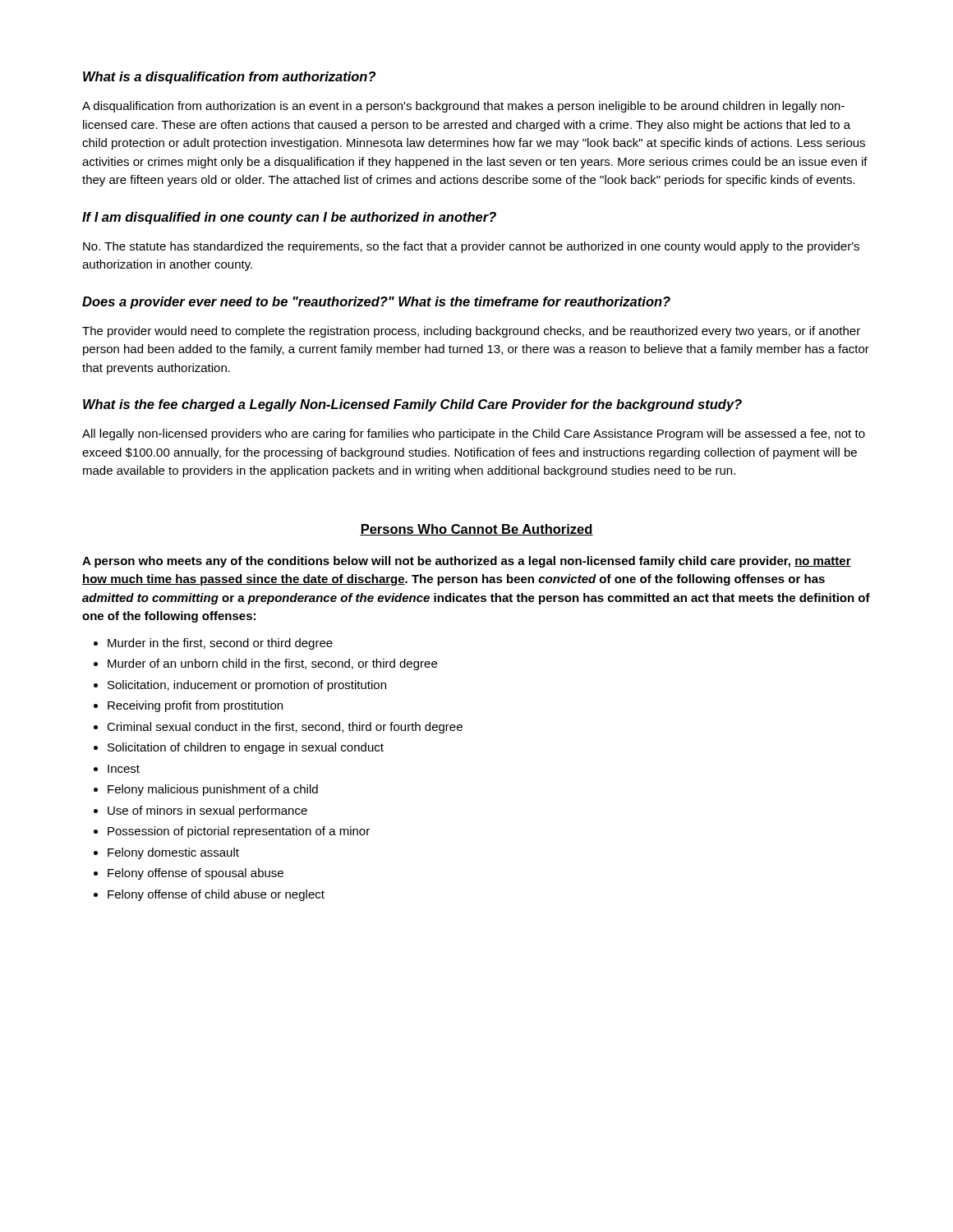Click the passage that begins "All legally non-licensed providers who"
Image resolution: width=953 pixels, height=1232 pixels.
coord(476,452)
